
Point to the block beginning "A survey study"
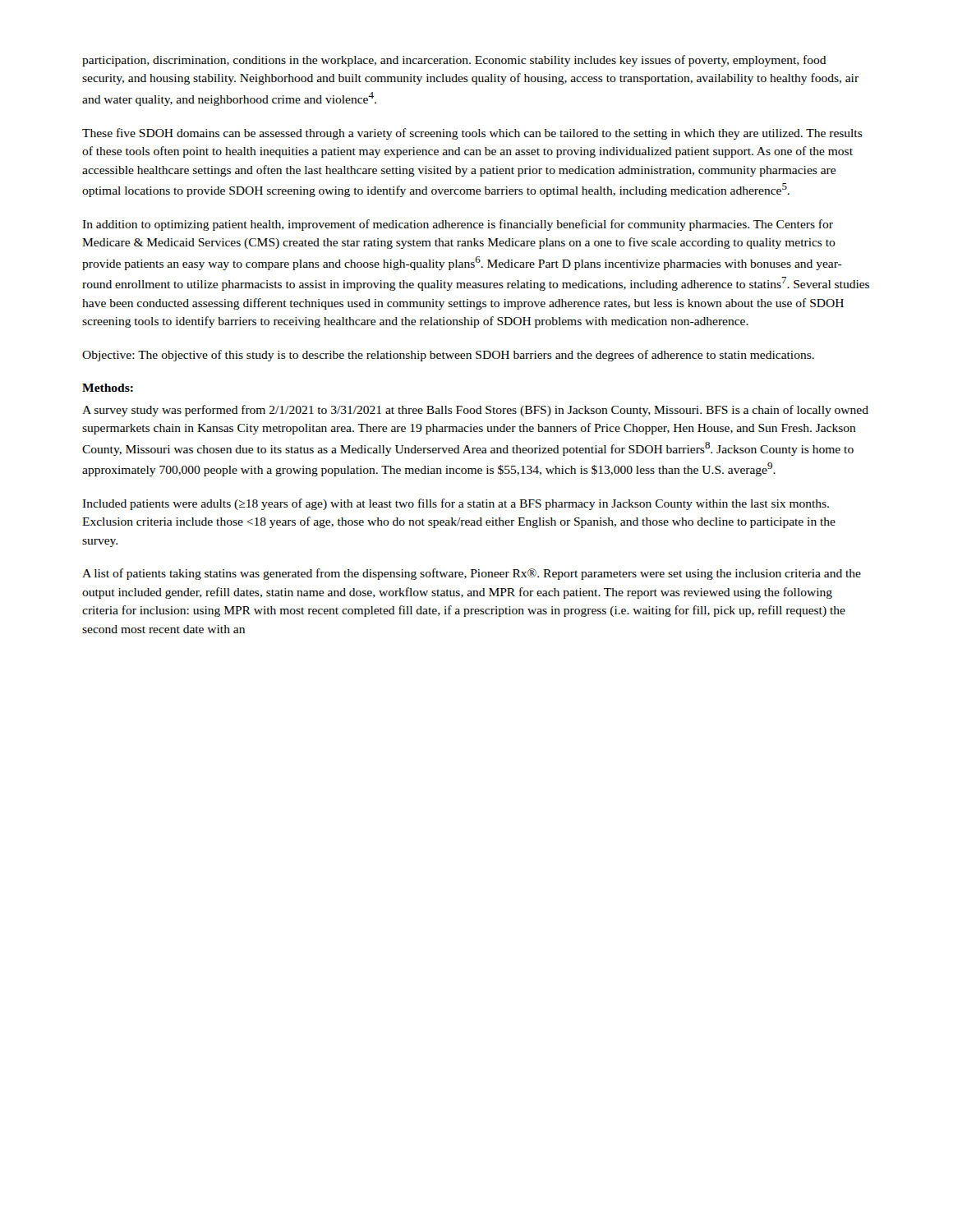click(476, 440)
